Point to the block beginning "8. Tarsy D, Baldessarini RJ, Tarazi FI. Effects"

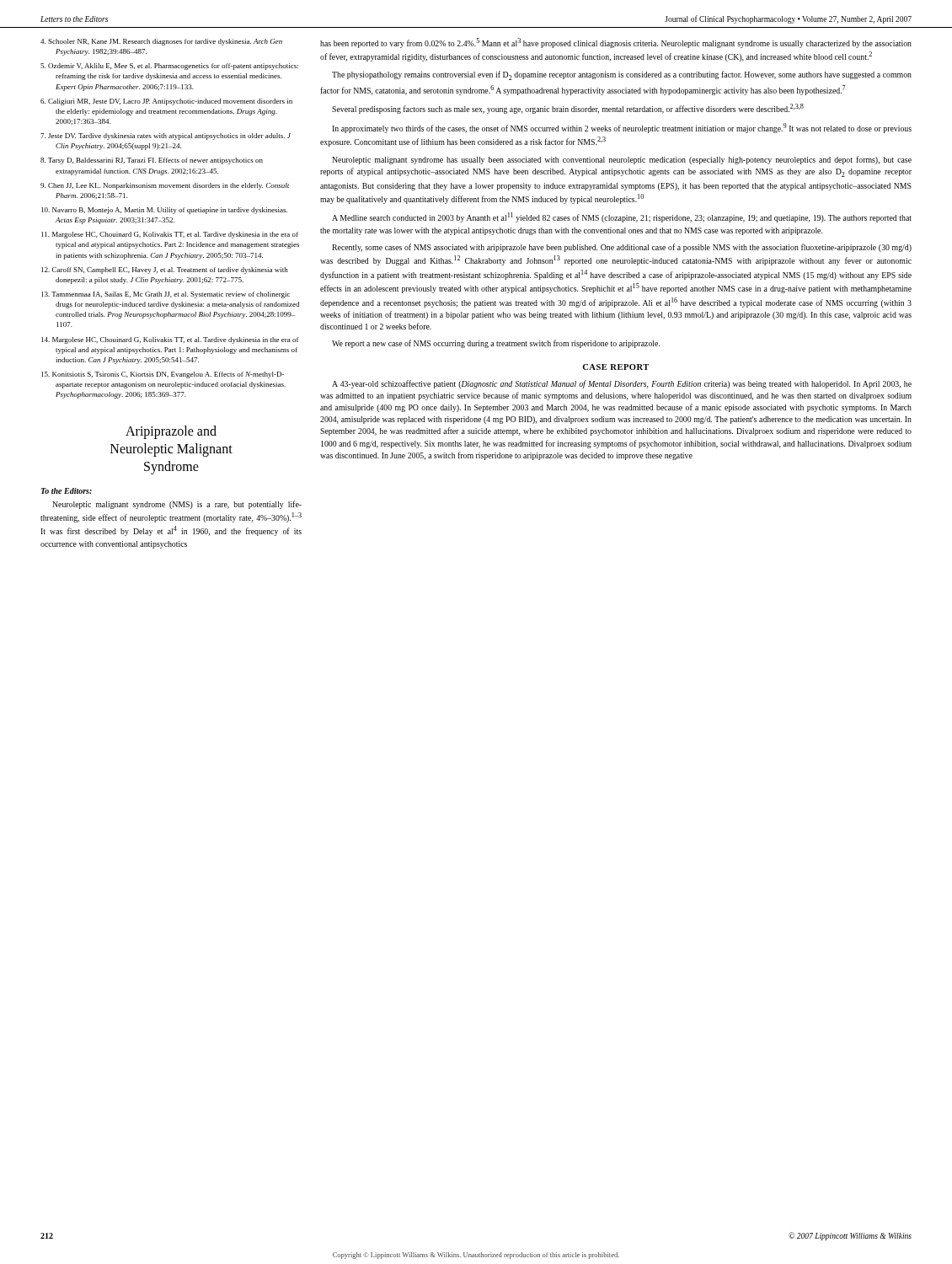tap(152, 166)
